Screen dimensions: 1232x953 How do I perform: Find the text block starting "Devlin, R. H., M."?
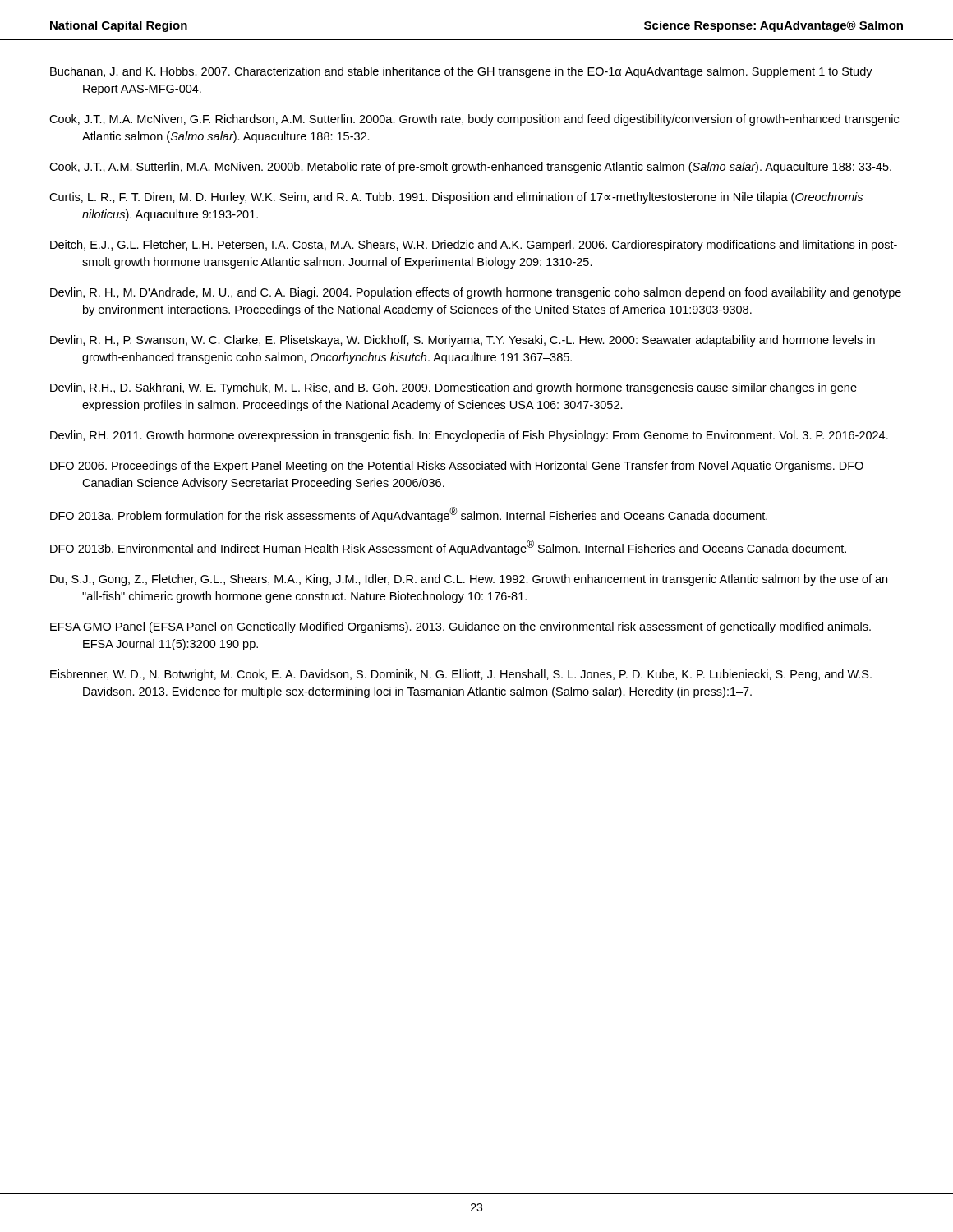click(x=475, y=301)
